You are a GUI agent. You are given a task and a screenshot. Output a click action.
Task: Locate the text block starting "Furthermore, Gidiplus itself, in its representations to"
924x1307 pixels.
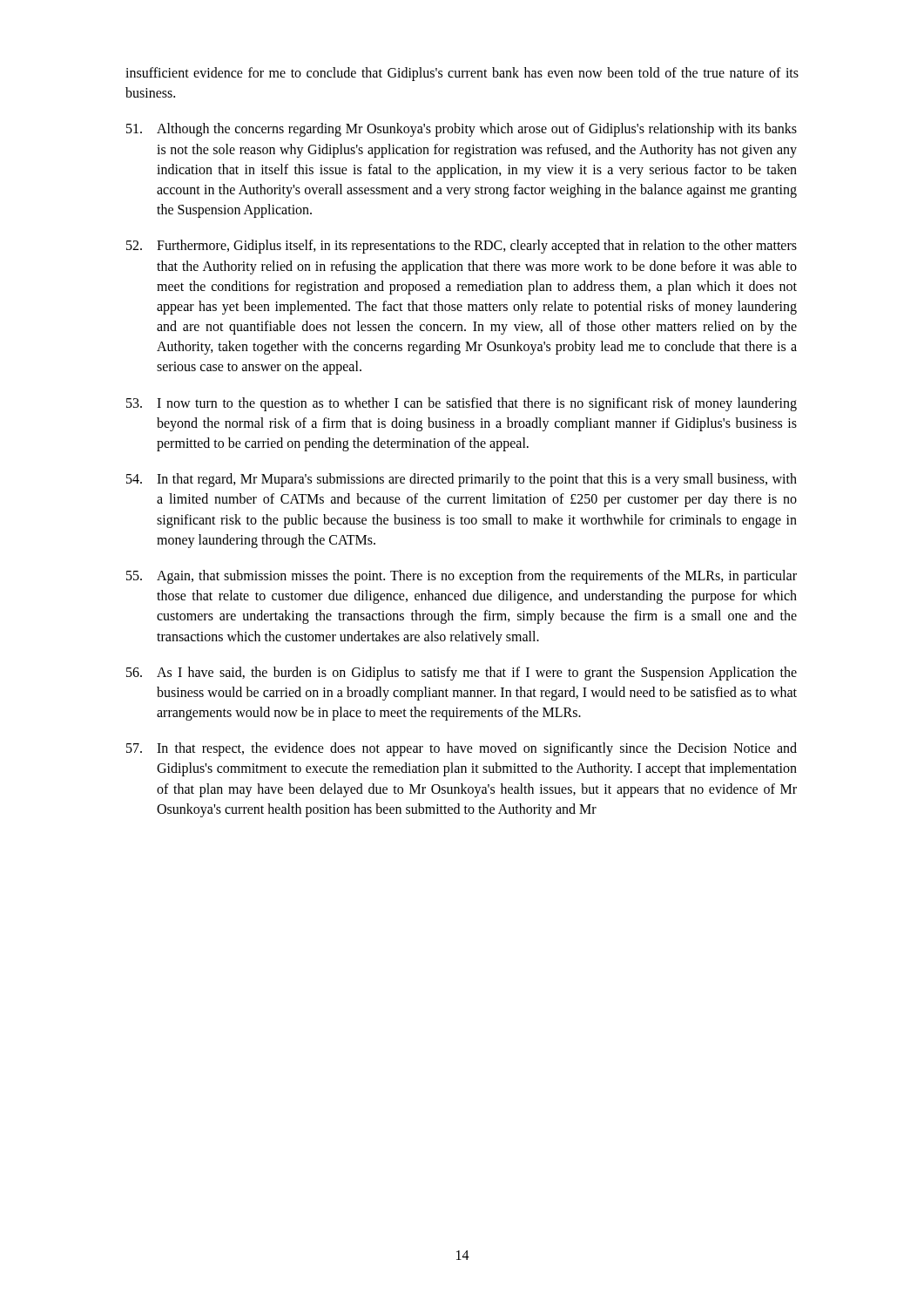[461, 306]
